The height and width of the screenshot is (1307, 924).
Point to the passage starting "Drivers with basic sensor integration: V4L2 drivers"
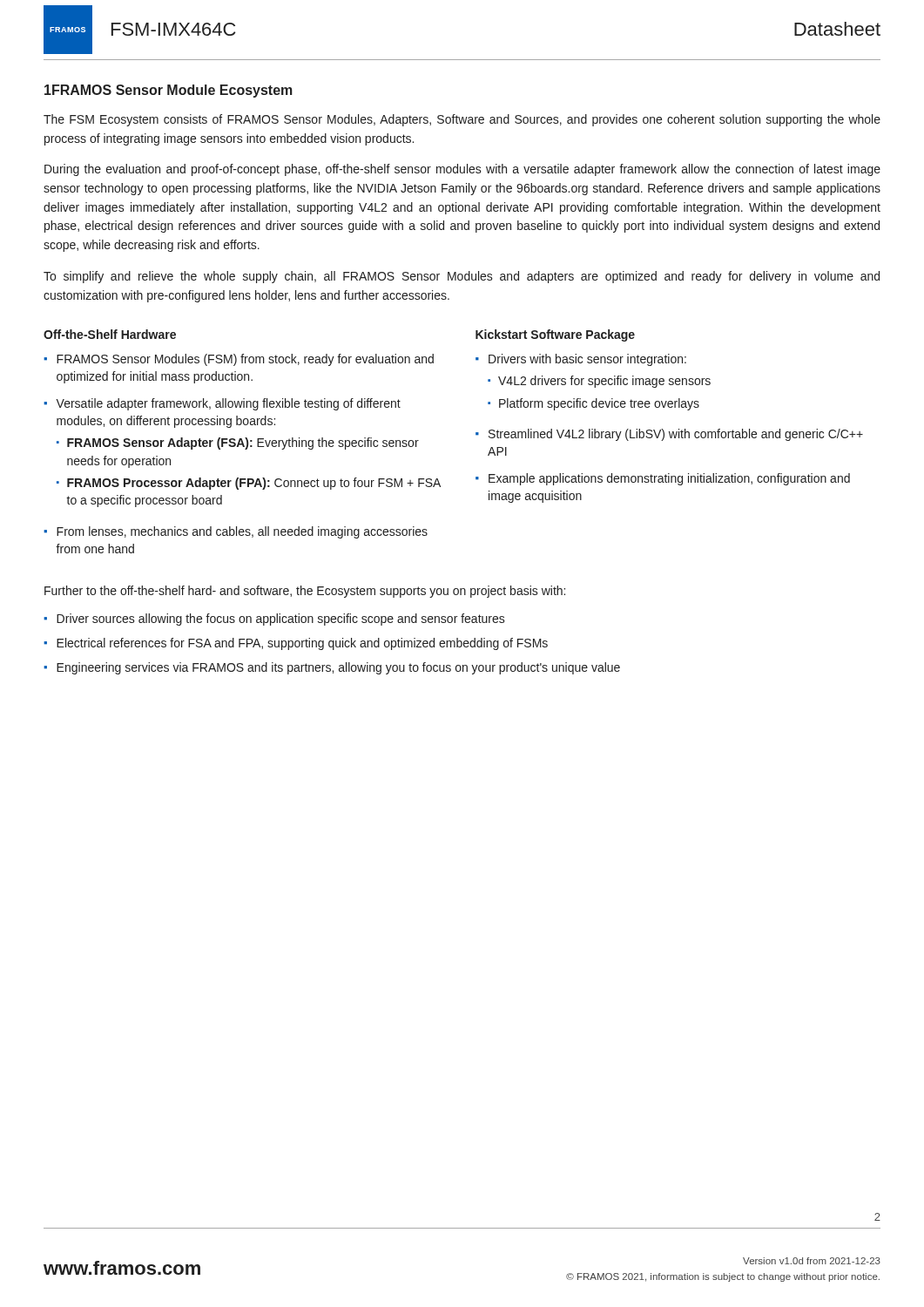(x=599, y=383)
